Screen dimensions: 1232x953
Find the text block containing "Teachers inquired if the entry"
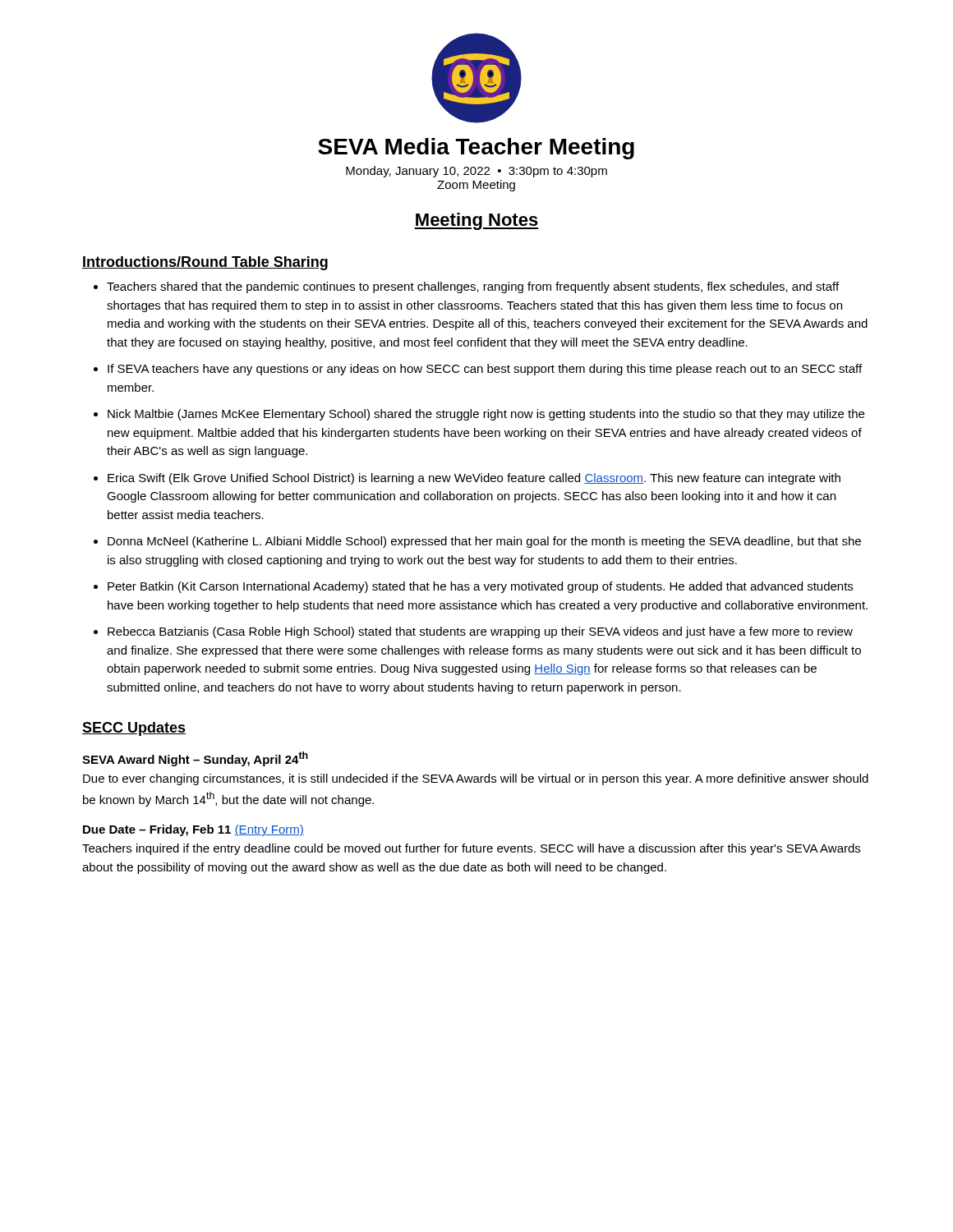tap(471, 857)
